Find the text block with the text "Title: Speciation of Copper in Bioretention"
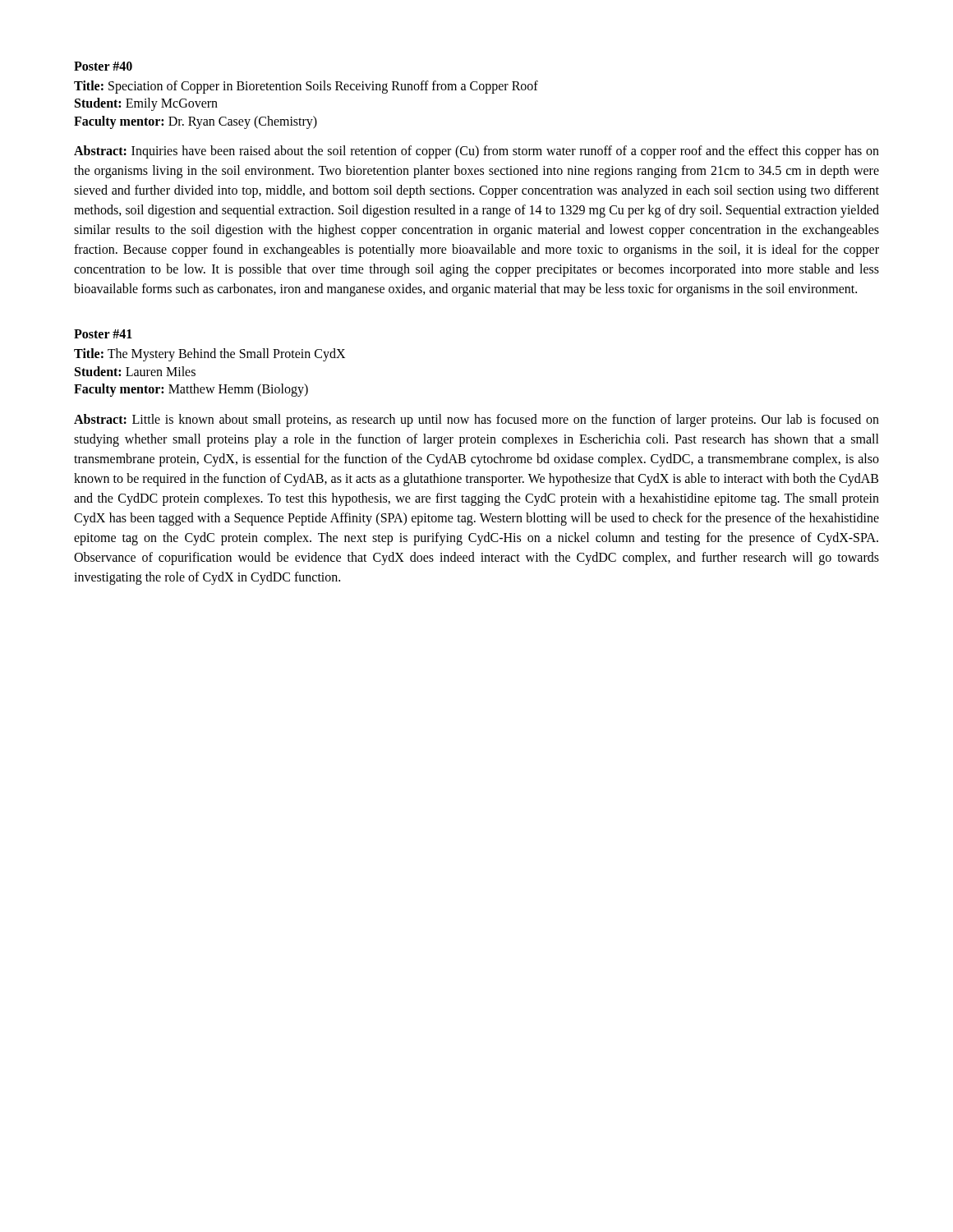Image resolution: width=953 pixels, height=1232 pixels. pos(306,87)
